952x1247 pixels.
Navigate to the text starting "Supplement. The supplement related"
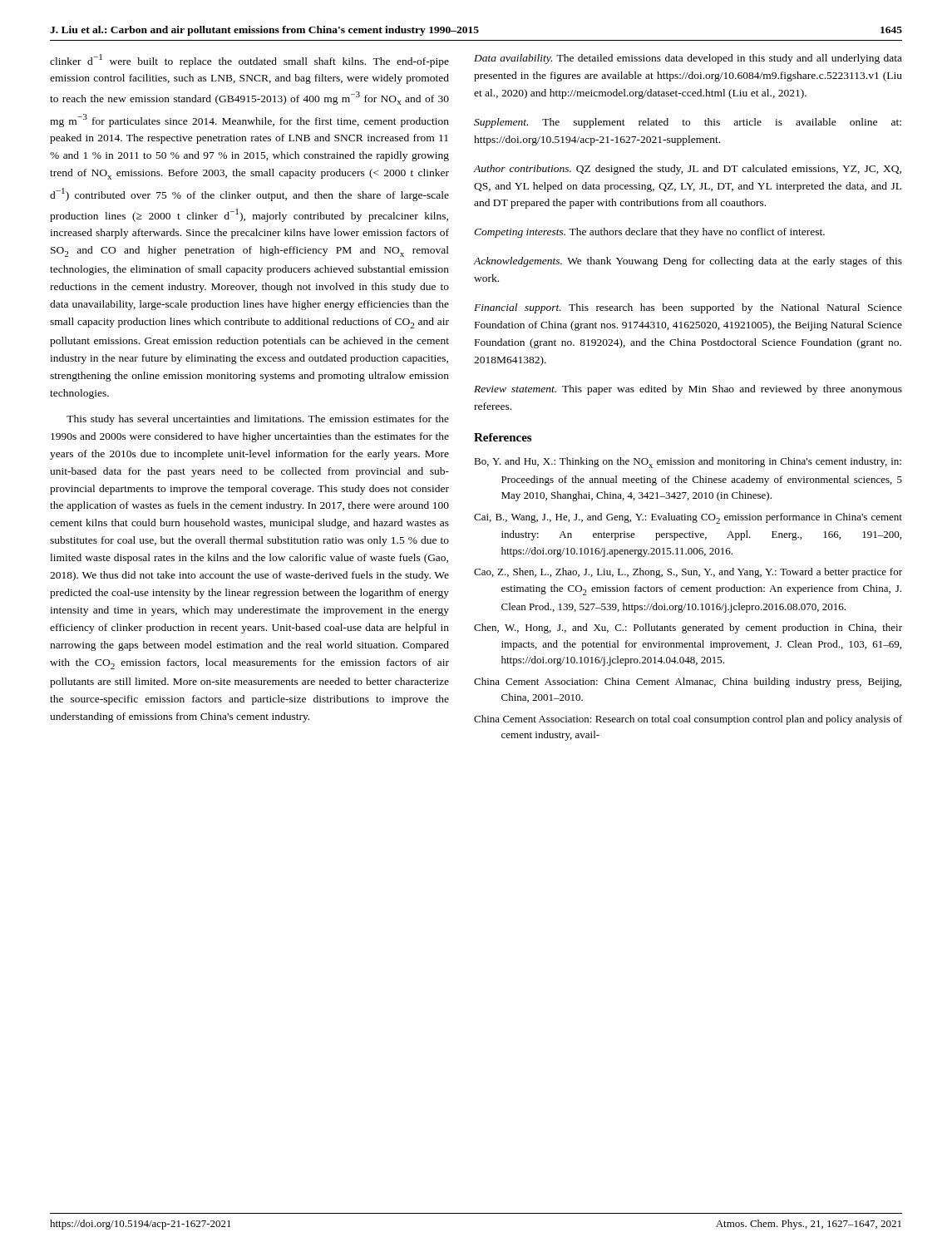coord(688,131)
